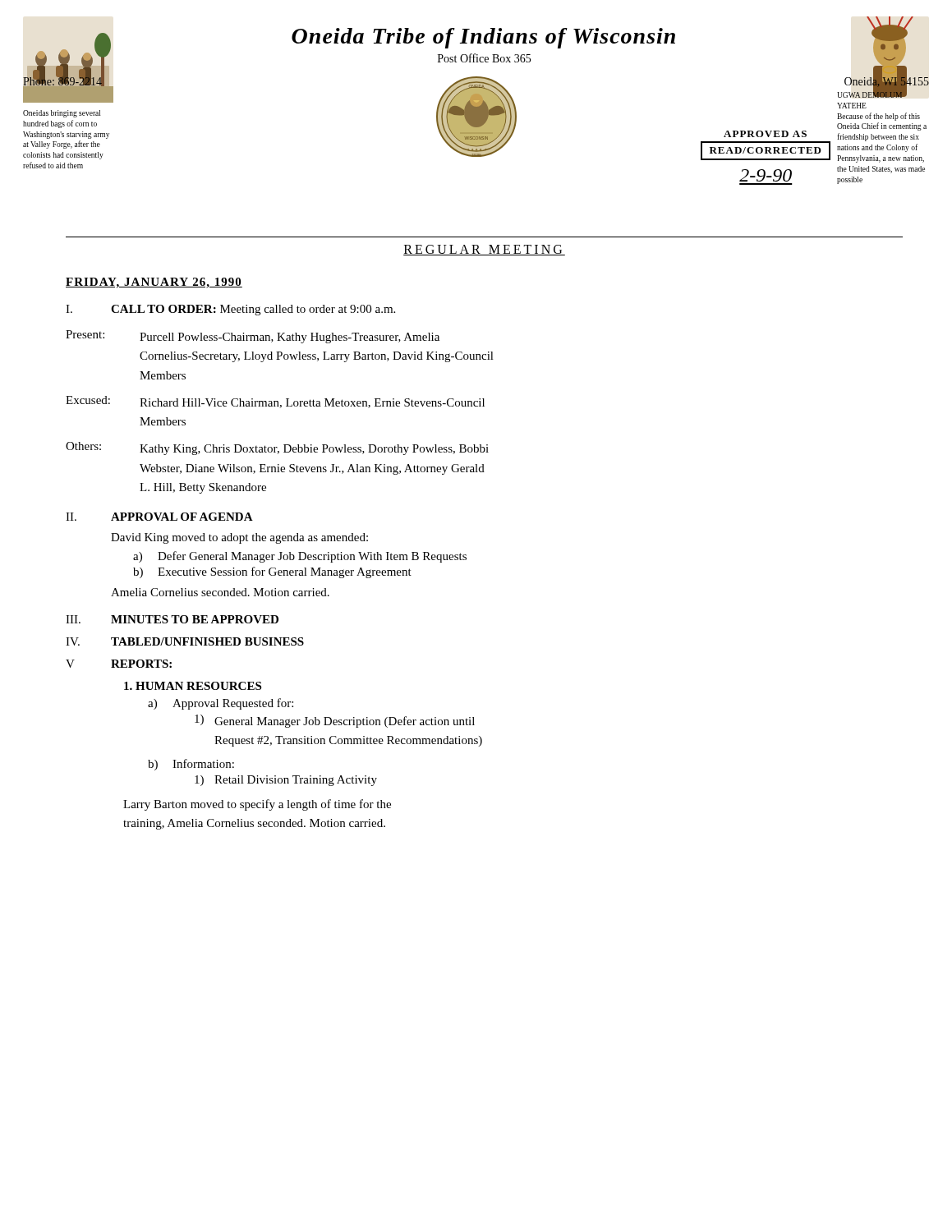Select the element starting "FRIDAY, JANUARY 26, 1990"

point(154,282)
